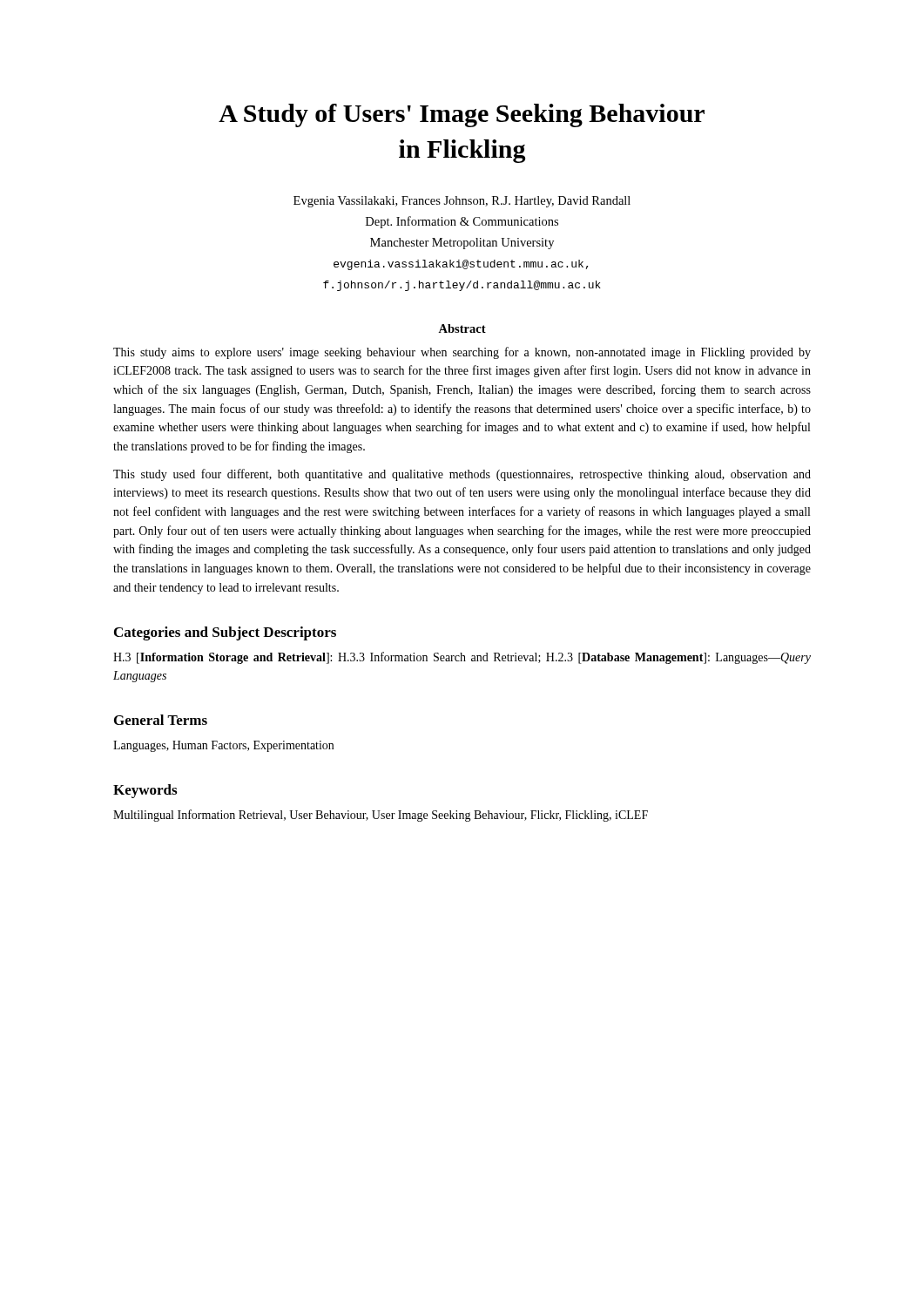Point to the text starting "Categories and Subject Descriptors"
The image size is (924, 1307).
[x=225, y=632]
